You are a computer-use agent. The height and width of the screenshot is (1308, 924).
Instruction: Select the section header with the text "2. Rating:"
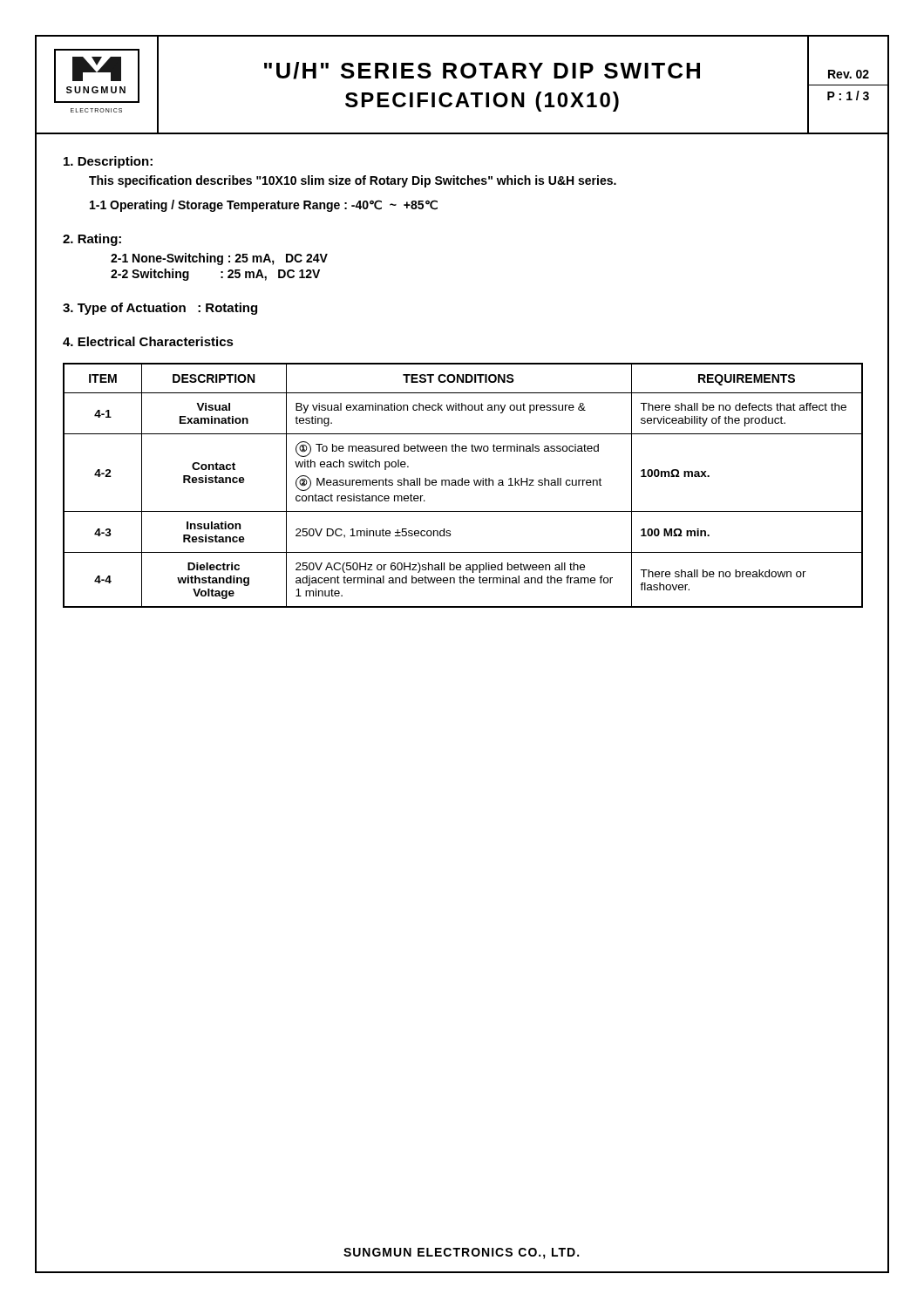coord(93,239)
